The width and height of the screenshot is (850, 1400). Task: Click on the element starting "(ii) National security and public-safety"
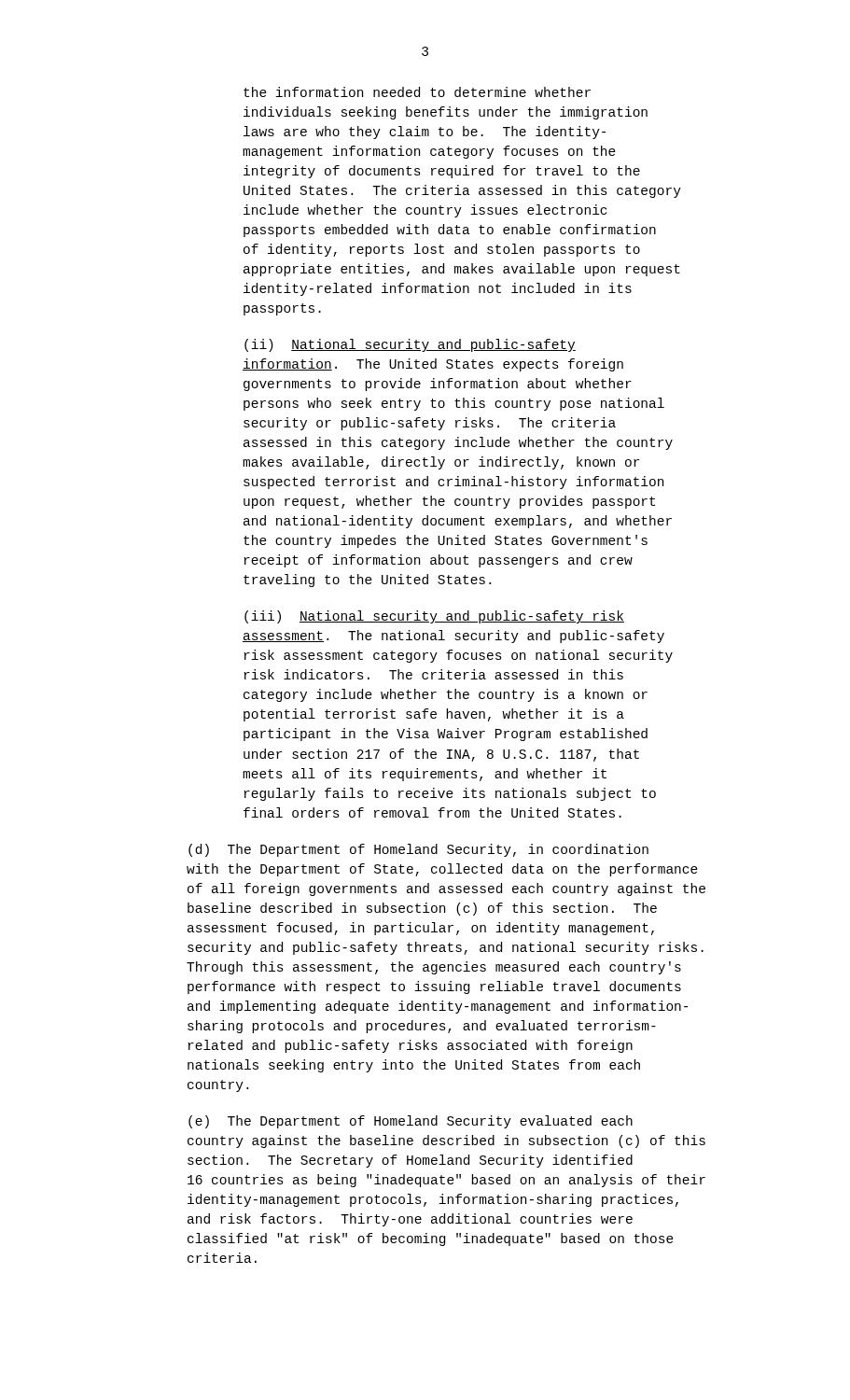pyautogui.click(x=458, y=463)
